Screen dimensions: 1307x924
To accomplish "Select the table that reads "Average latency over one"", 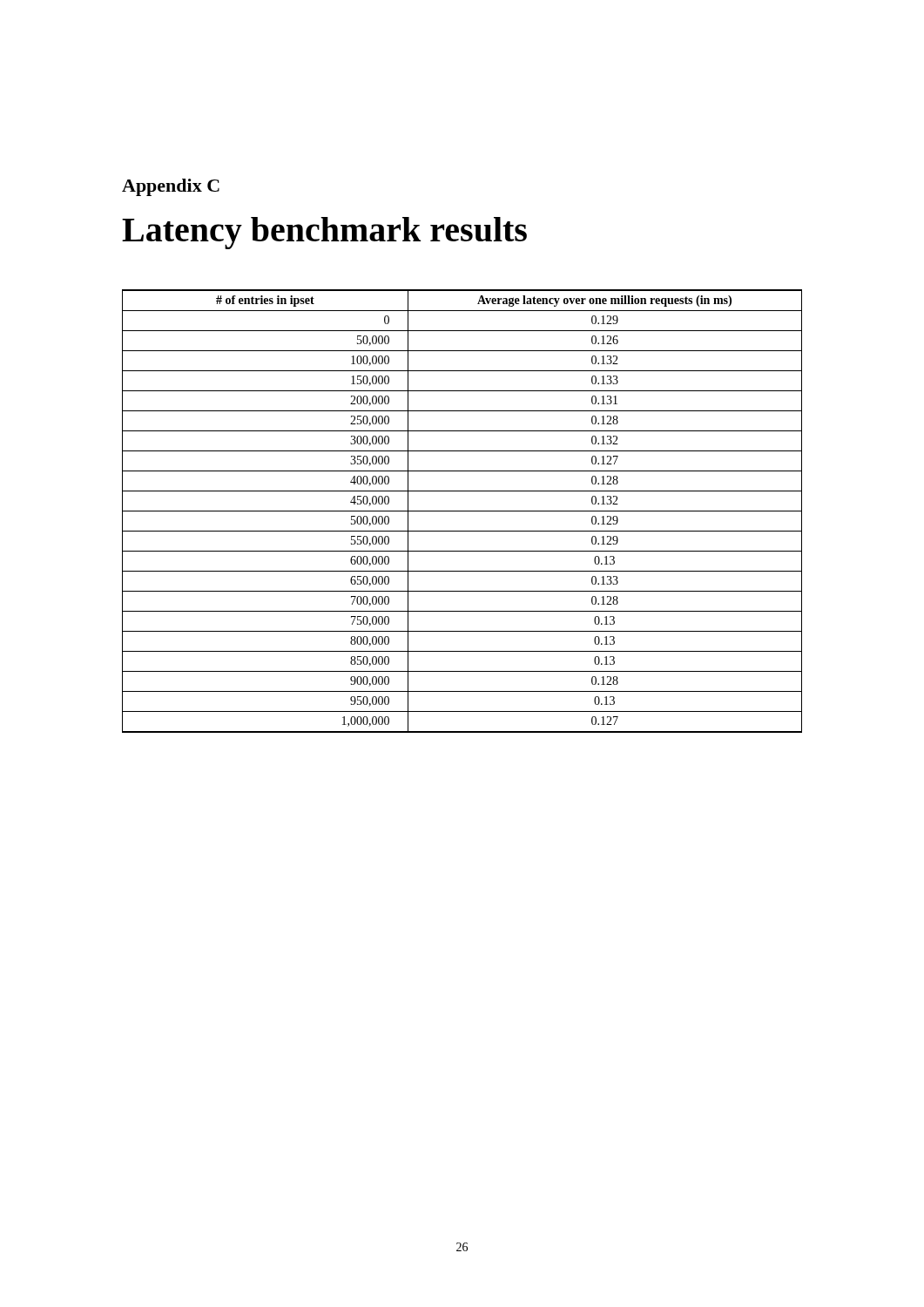I will [x=462, y=511].
